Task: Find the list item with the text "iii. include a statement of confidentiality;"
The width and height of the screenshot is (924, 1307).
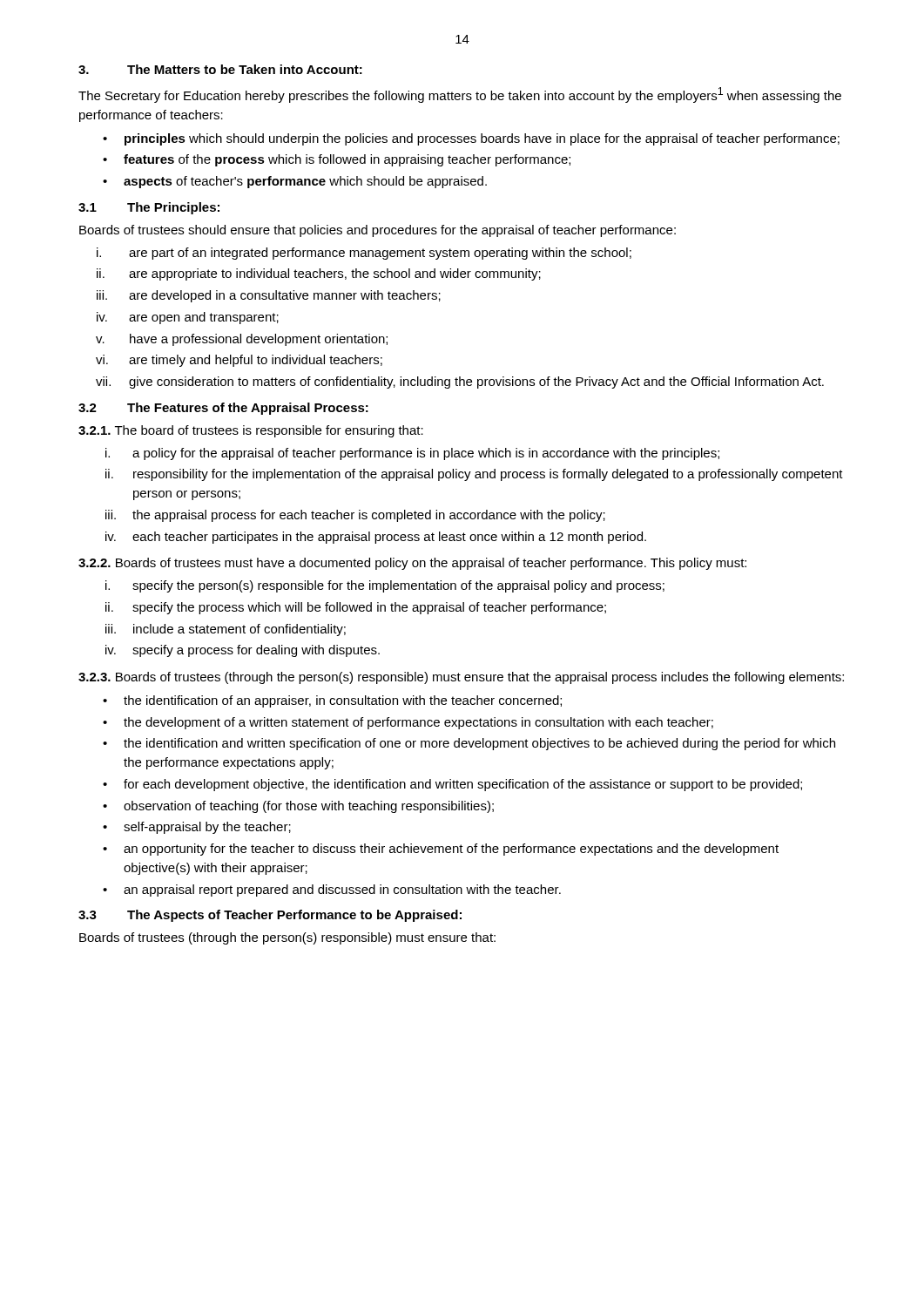Action: pyautogui.click(x=226, y=629)
